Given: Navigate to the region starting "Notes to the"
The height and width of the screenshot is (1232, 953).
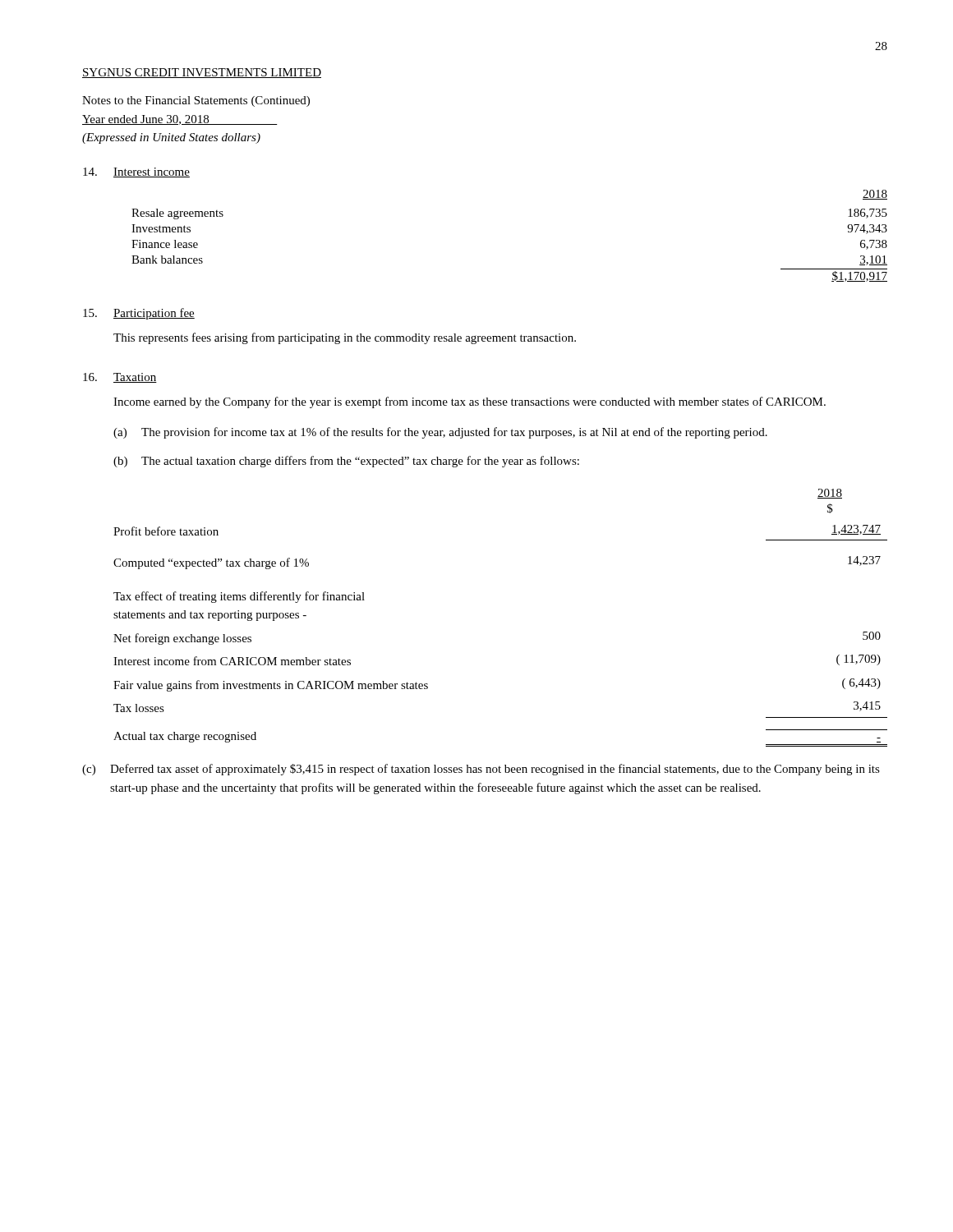Looking at the screenshot, I should click(196, 119).
